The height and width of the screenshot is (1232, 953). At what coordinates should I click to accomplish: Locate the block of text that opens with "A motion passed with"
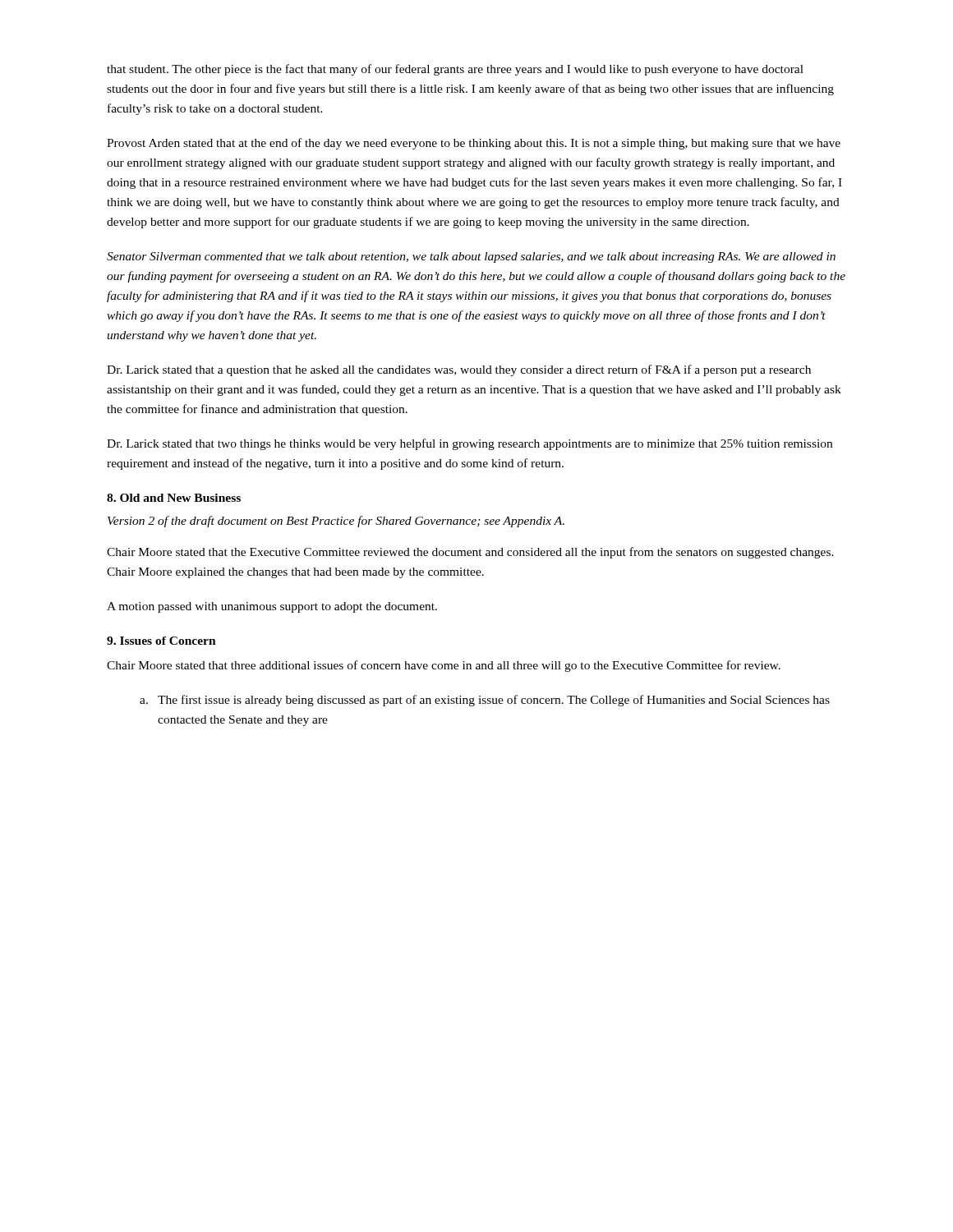tap(272, 607)
